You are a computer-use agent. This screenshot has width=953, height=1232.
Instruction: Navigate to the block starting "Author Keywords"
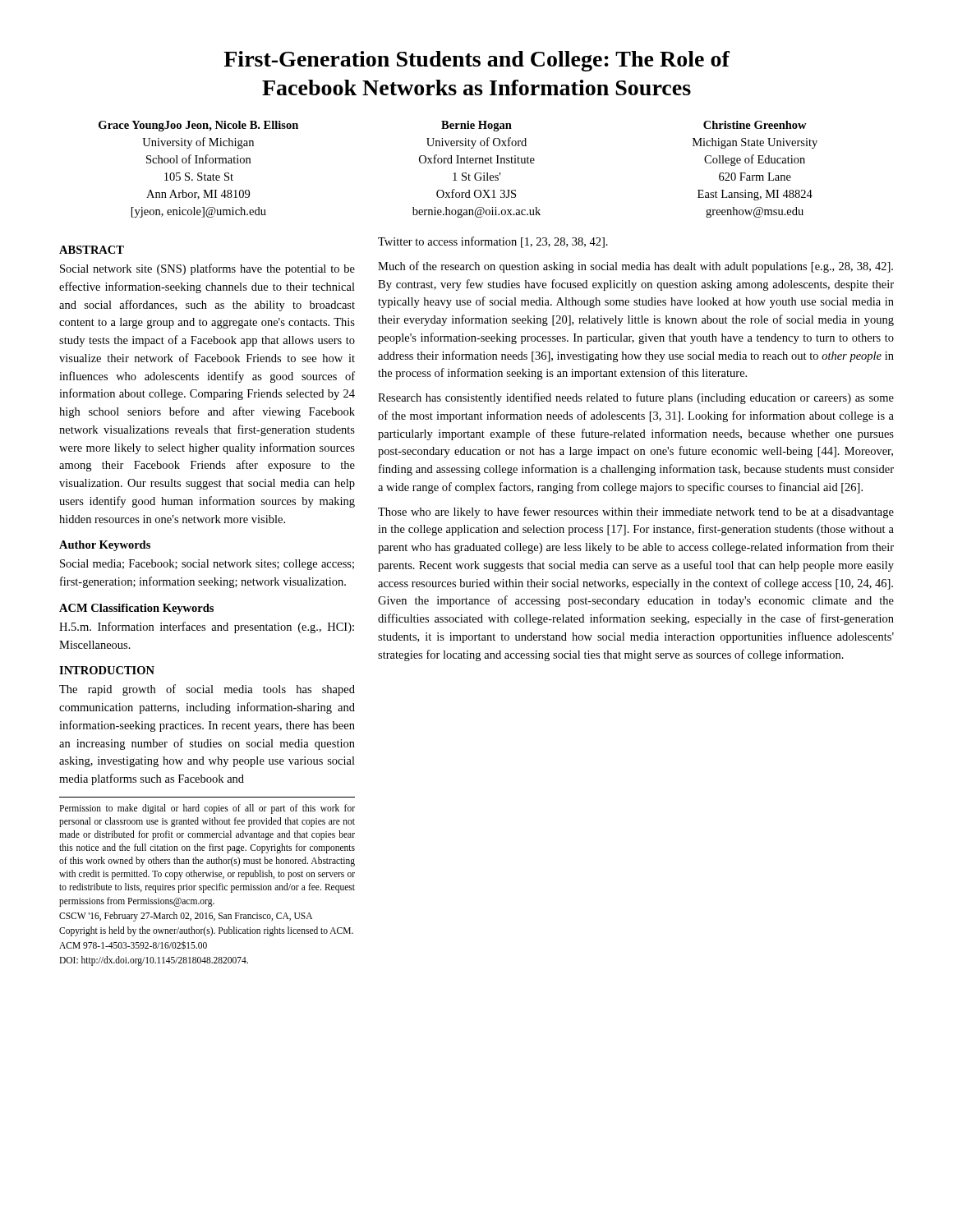point(105,545)
